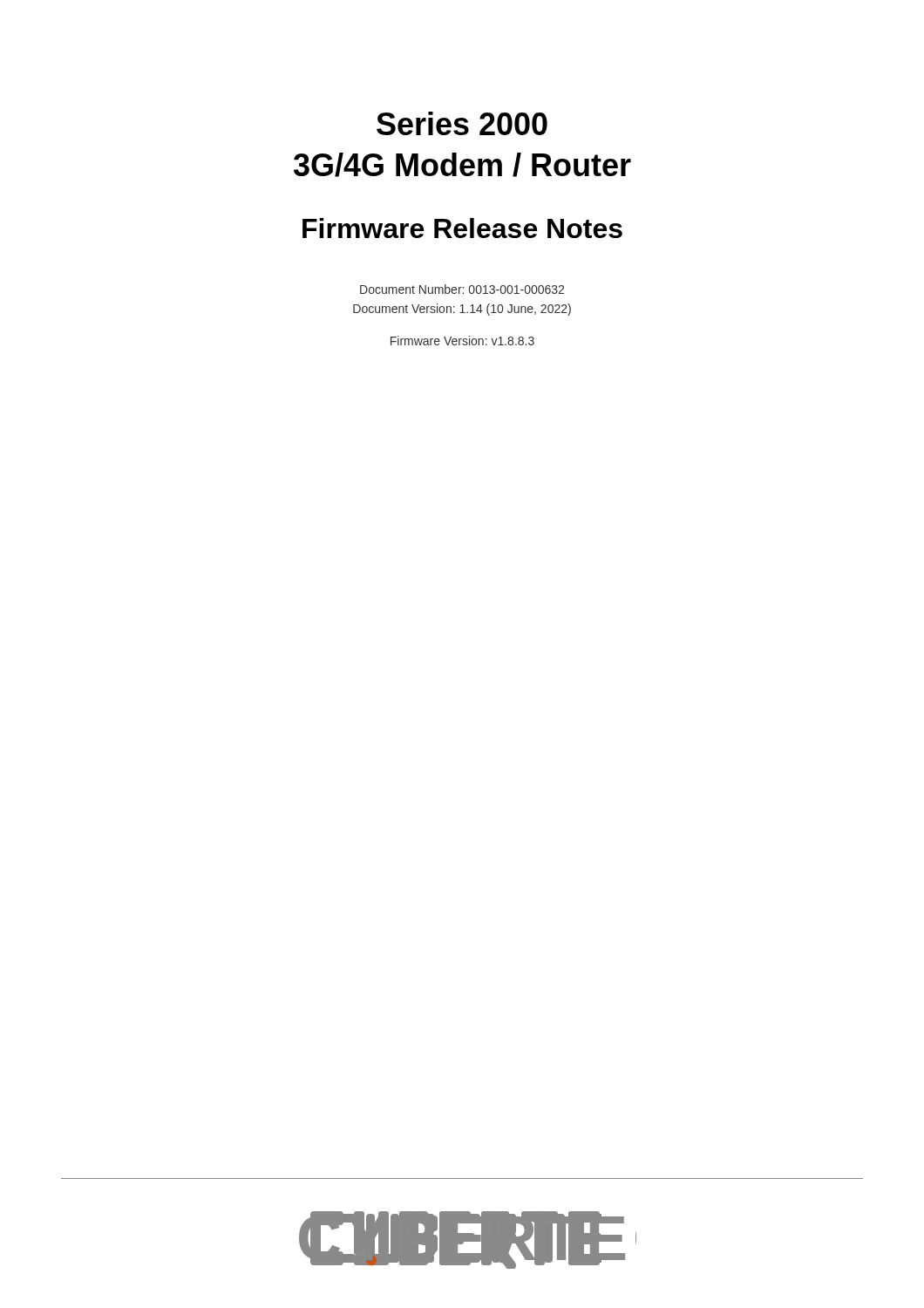Viewport: 924px width, 1308px height.
Task: Click on the title with the text "Series 2000 3G/4G Modem /"
Action: pyautogui.click(x=462, y=145)
